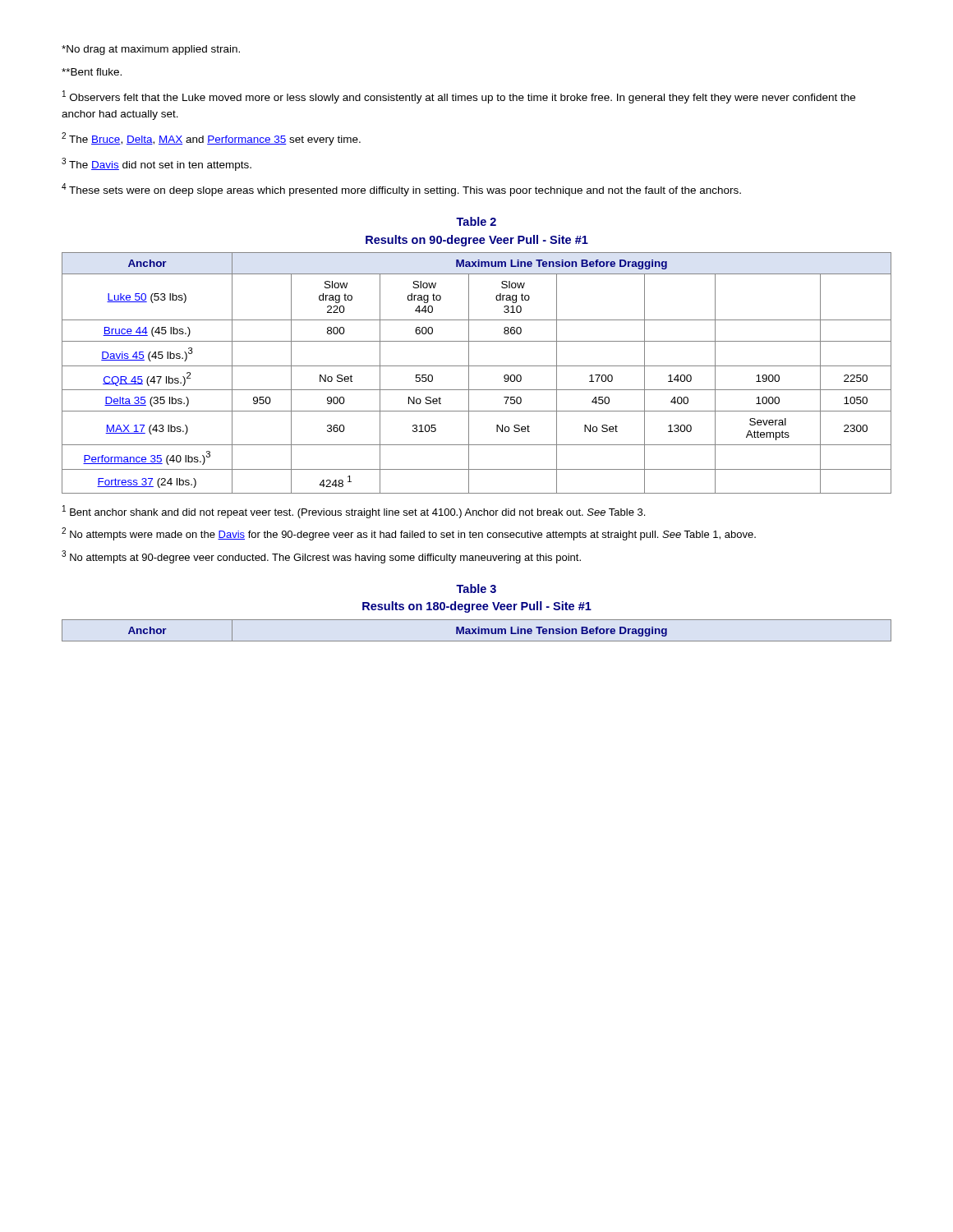Find the caption on this page that starts "Table 2 Results on 90-degree Veer Pull"
Viewport: 953px width, 1232px height.
476,231
